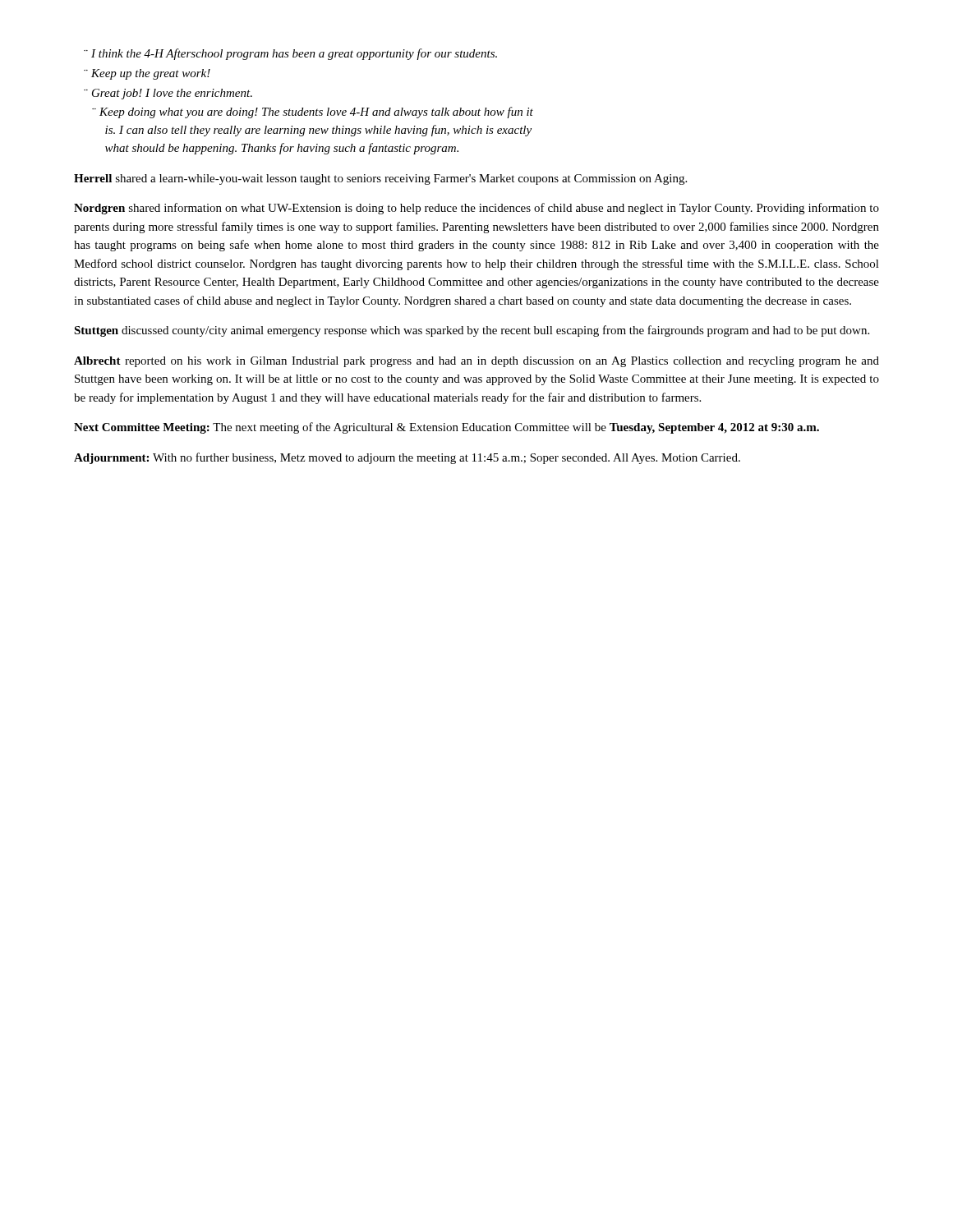953x1232 pixels.
Task: Point to the block beginning "¨I think the 4-H Afterschool program has been"
Action: coord(291,53)
